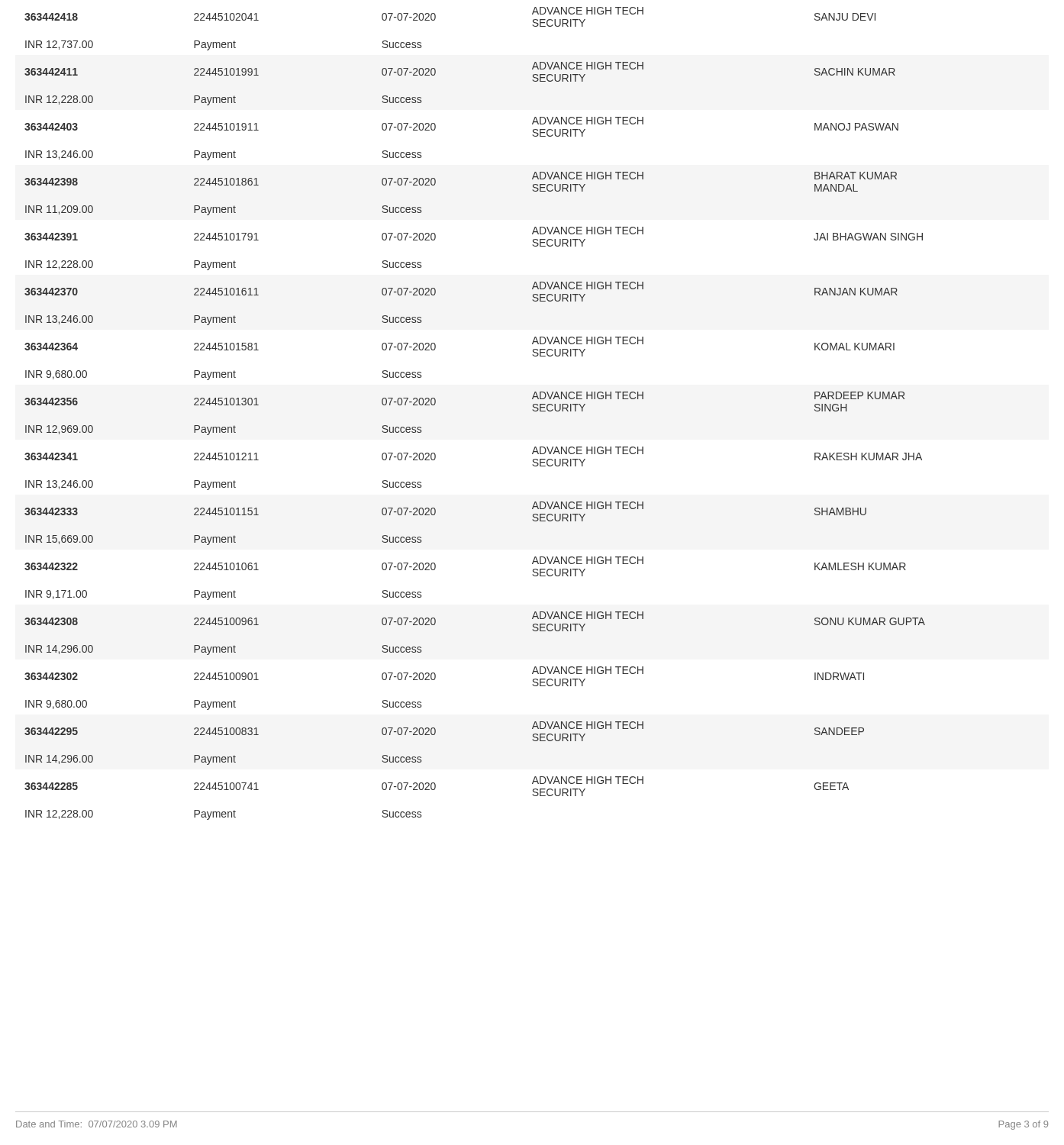Click a table
The width and height of the screenshot is (1064, 1145).
click(x=532, y=412)
